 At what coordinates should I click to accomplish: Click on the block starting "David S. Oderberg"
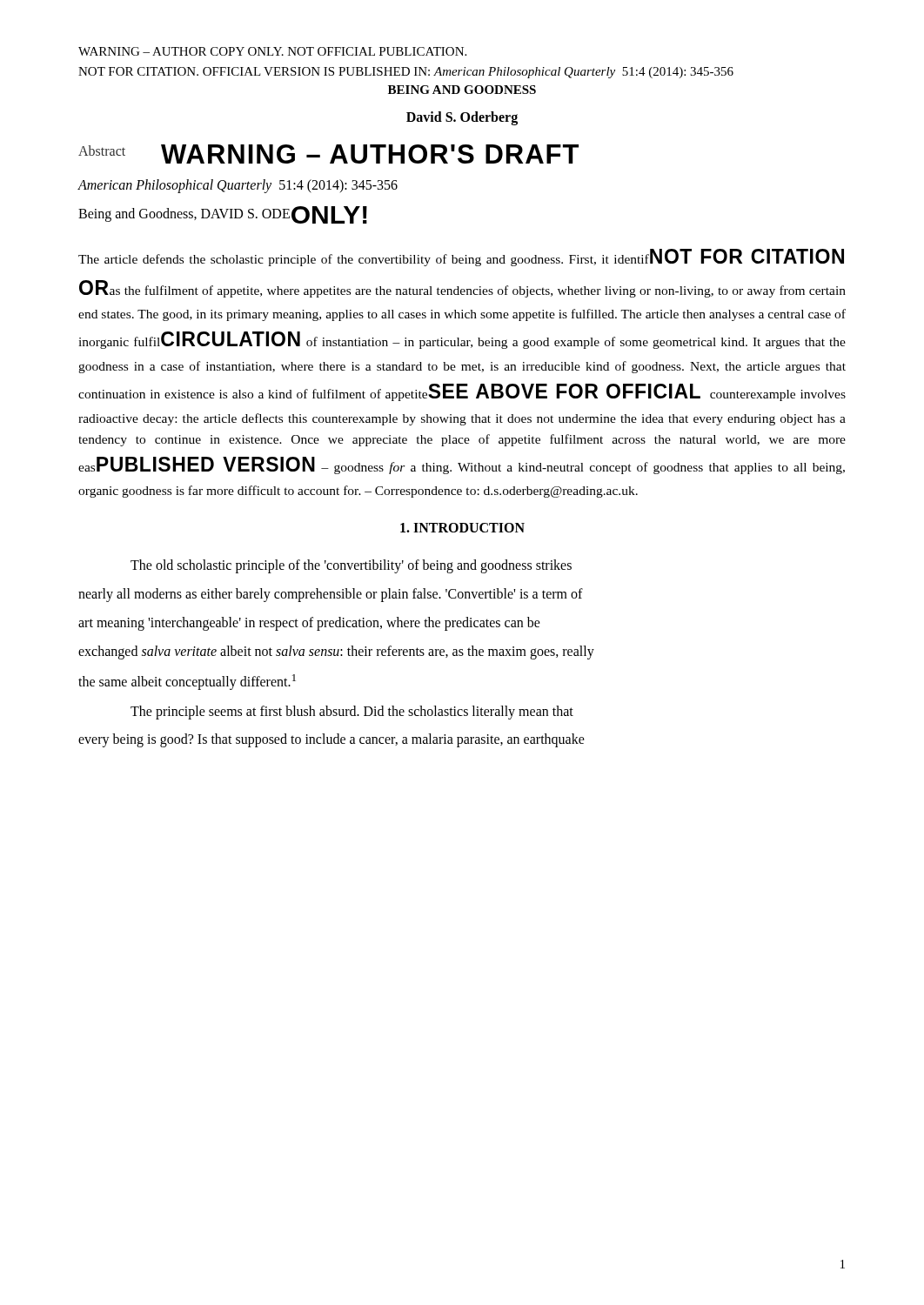[462, 117]
